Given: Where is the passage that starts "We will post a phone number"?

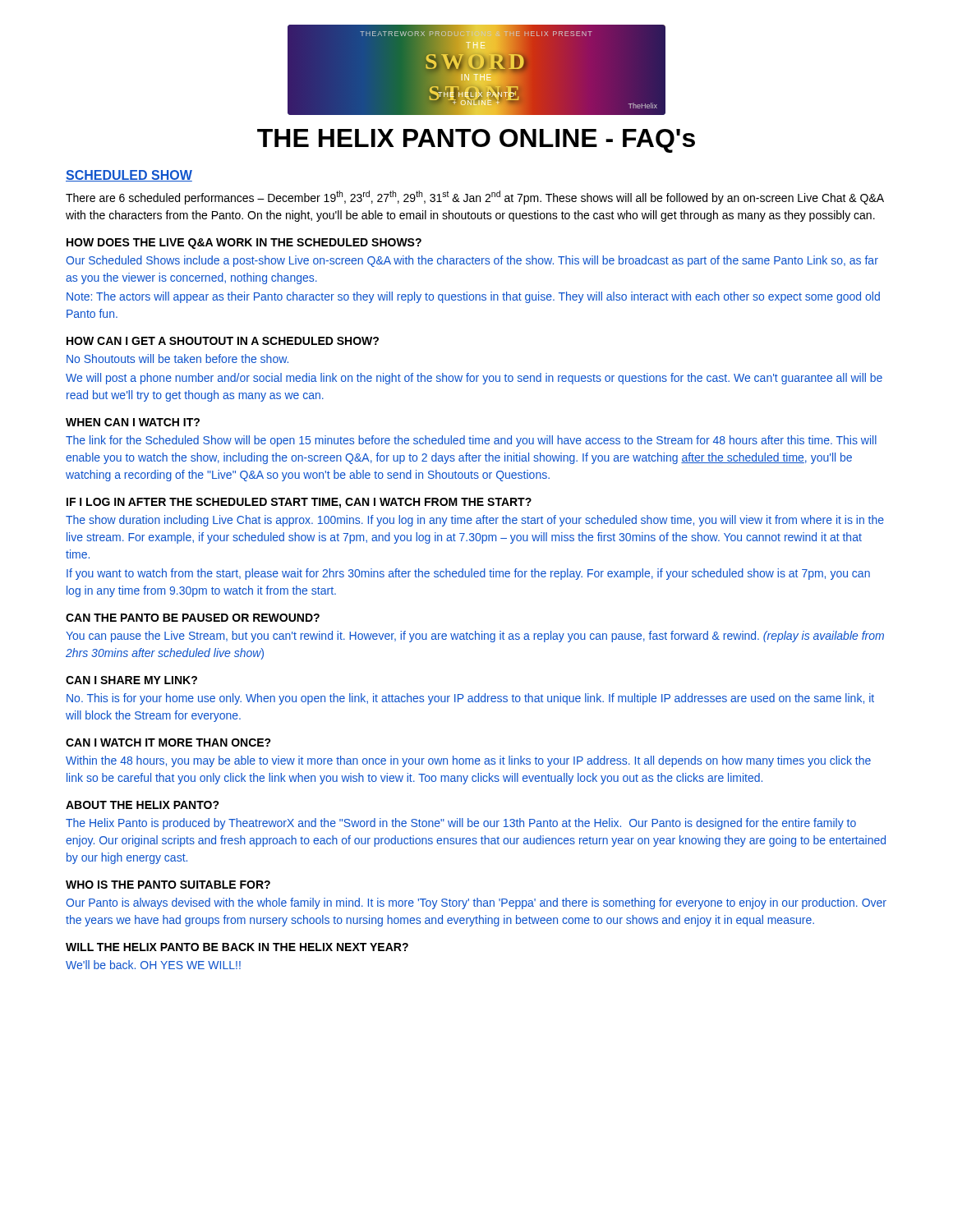Looking at the screenshot, I should point(474,386).
